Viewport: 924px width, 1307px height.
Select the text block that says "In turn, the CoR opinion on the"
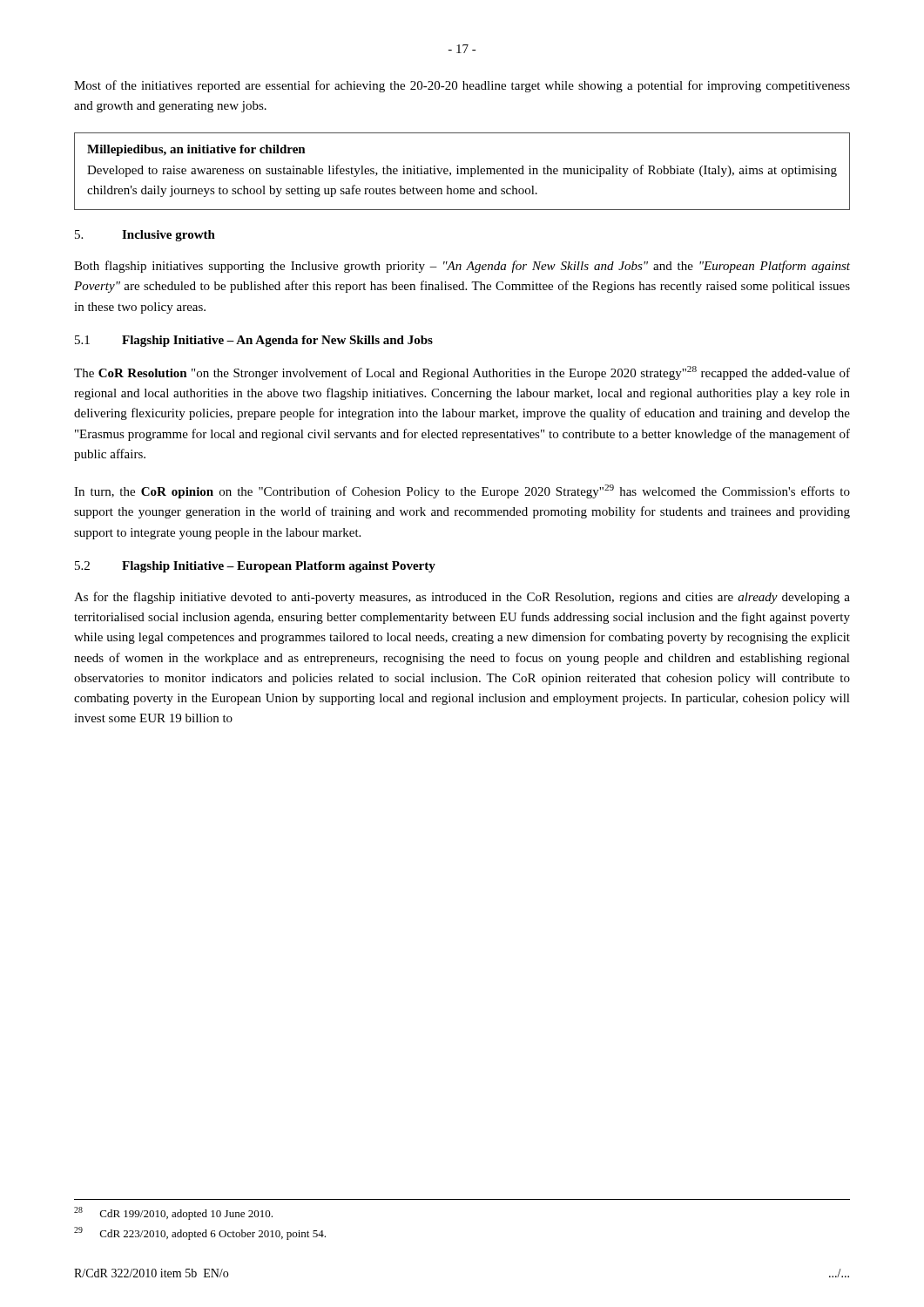462,510
